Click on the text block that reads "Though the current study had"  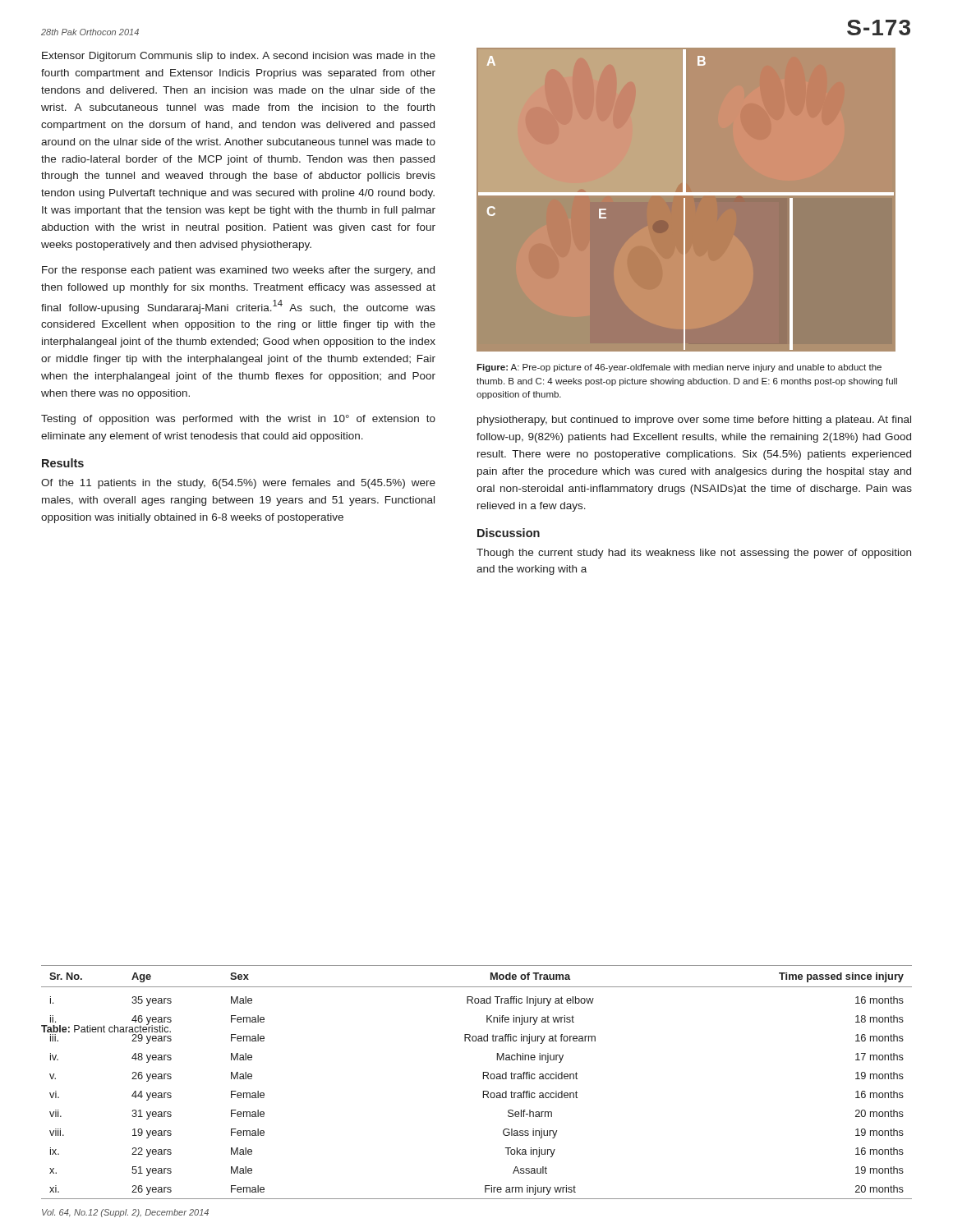694,561
